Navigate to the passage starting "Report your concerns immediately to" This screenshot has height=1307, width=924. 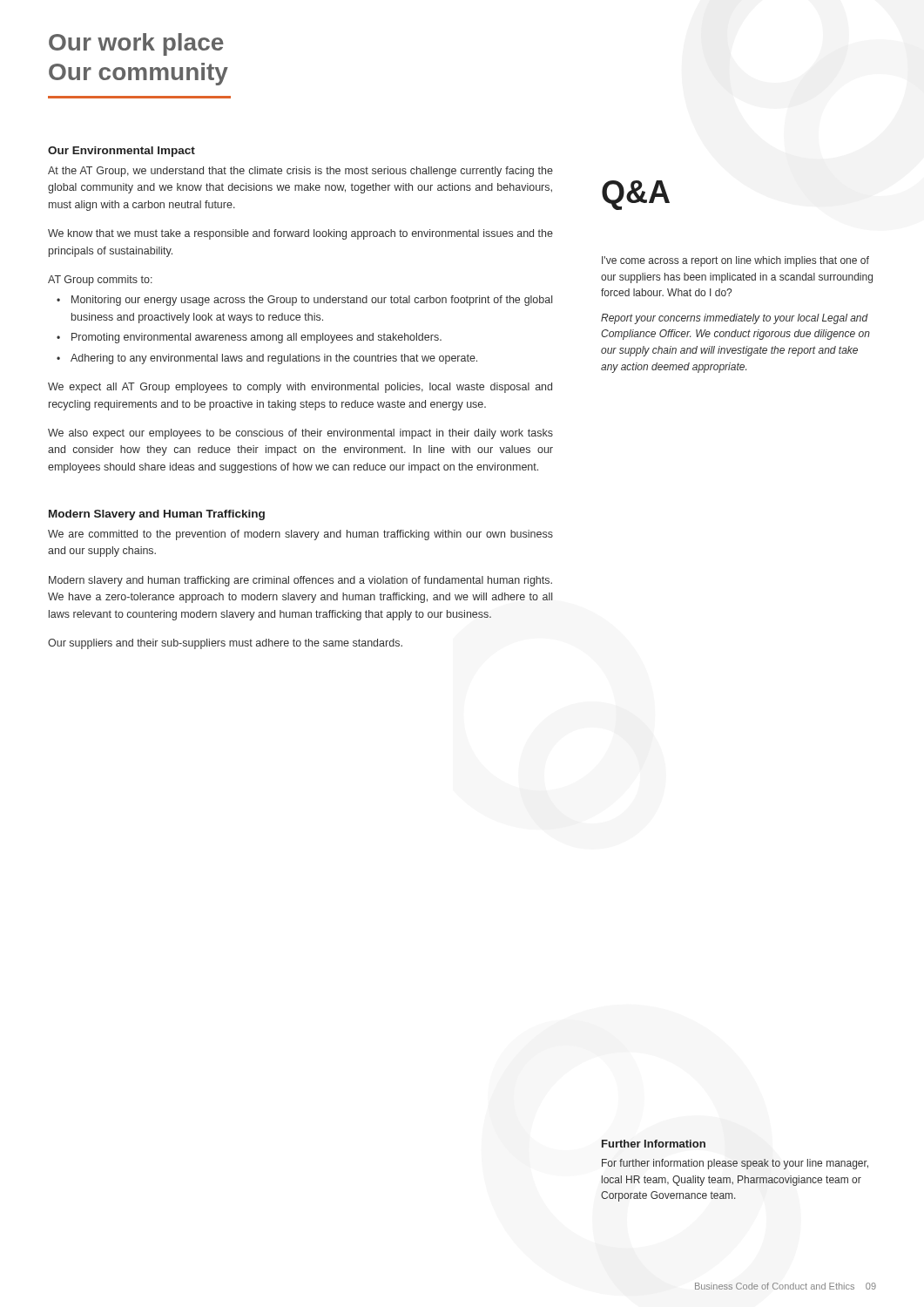(x=735, y=342)
